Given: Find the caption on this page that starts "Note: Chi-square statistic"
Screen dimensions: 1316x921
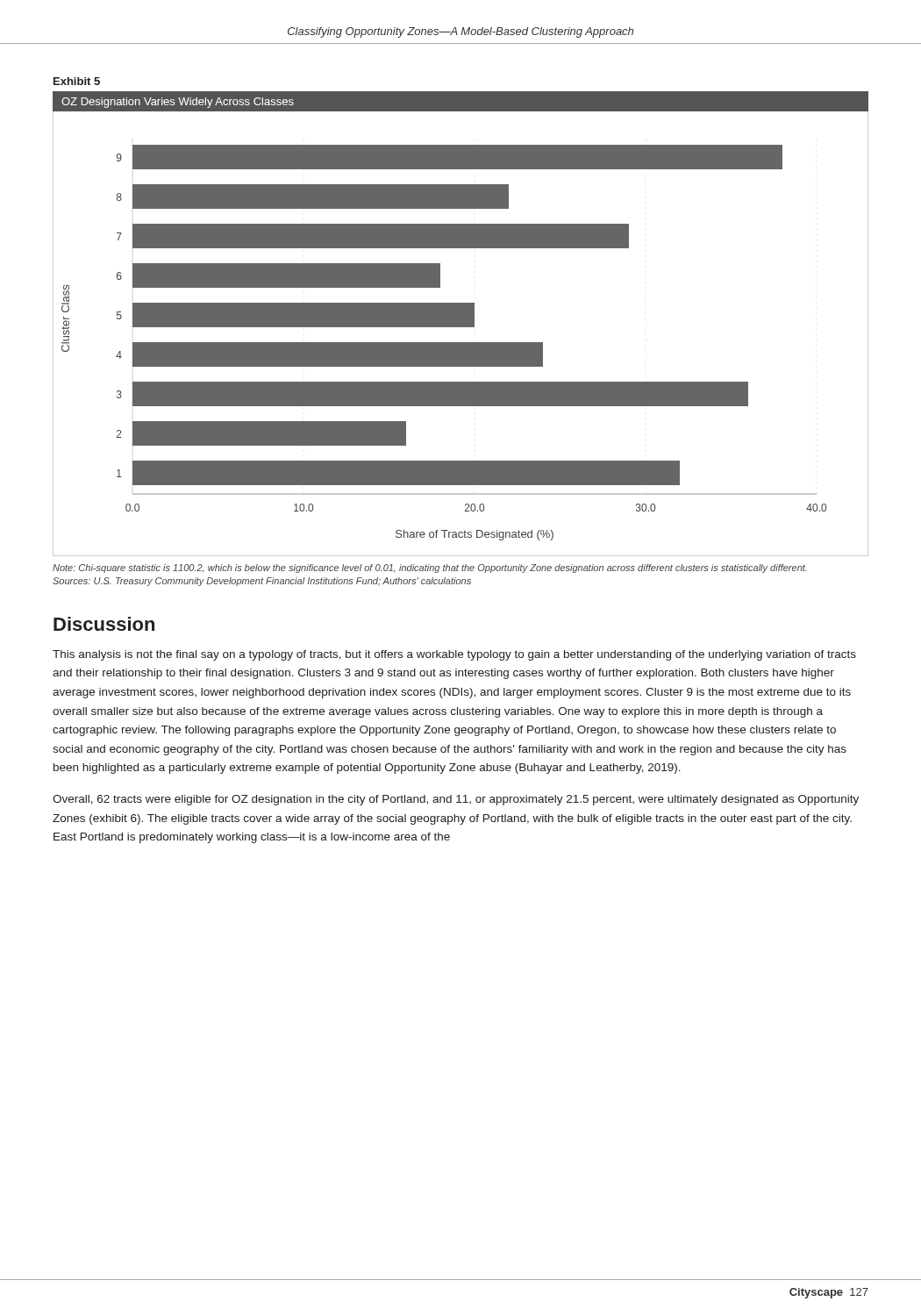Looking at the screenshot, I should click(x=430, y=574).
